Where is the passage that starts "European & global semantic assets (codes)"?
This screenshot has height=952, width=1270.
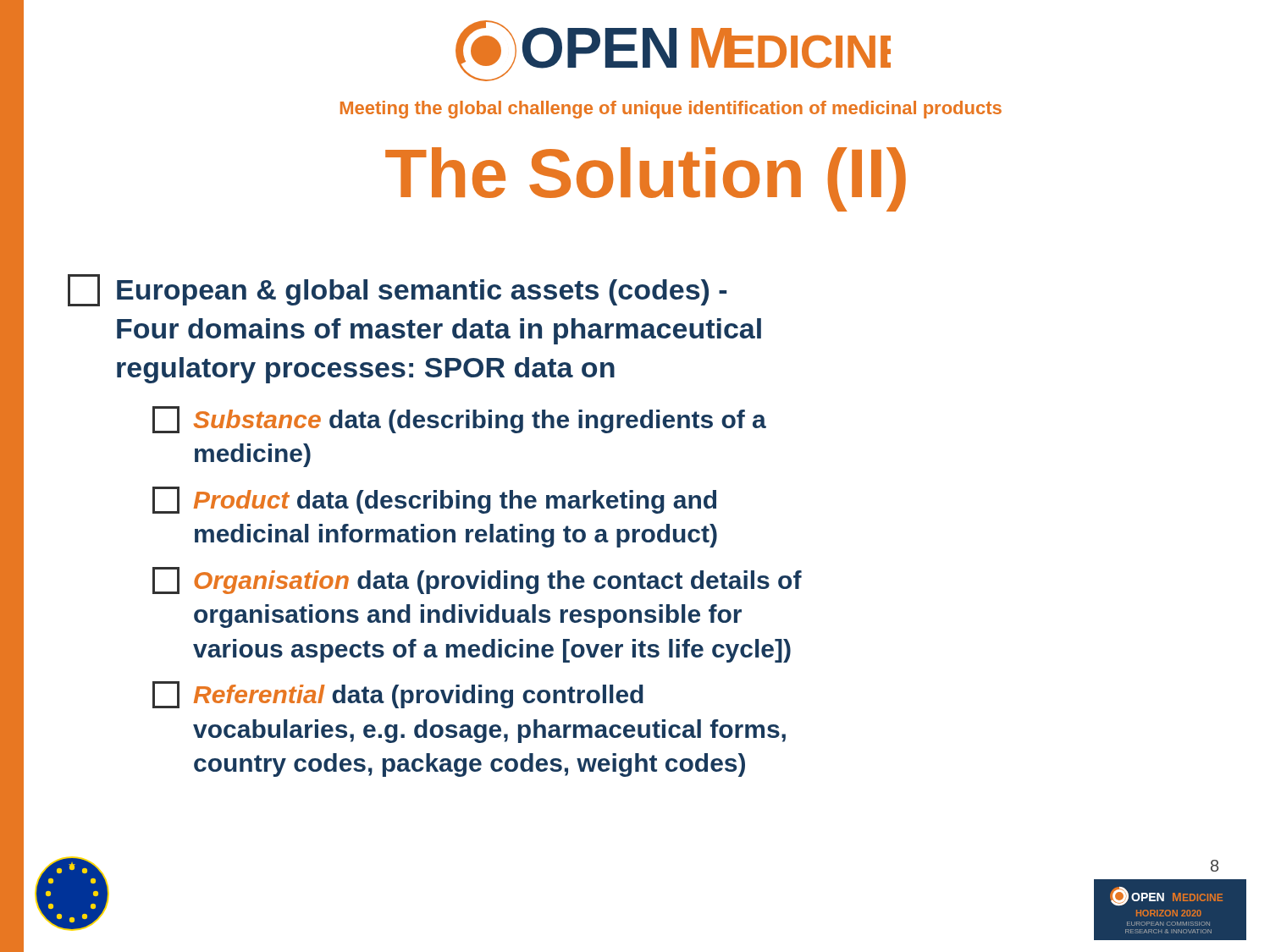coord(415,329)
